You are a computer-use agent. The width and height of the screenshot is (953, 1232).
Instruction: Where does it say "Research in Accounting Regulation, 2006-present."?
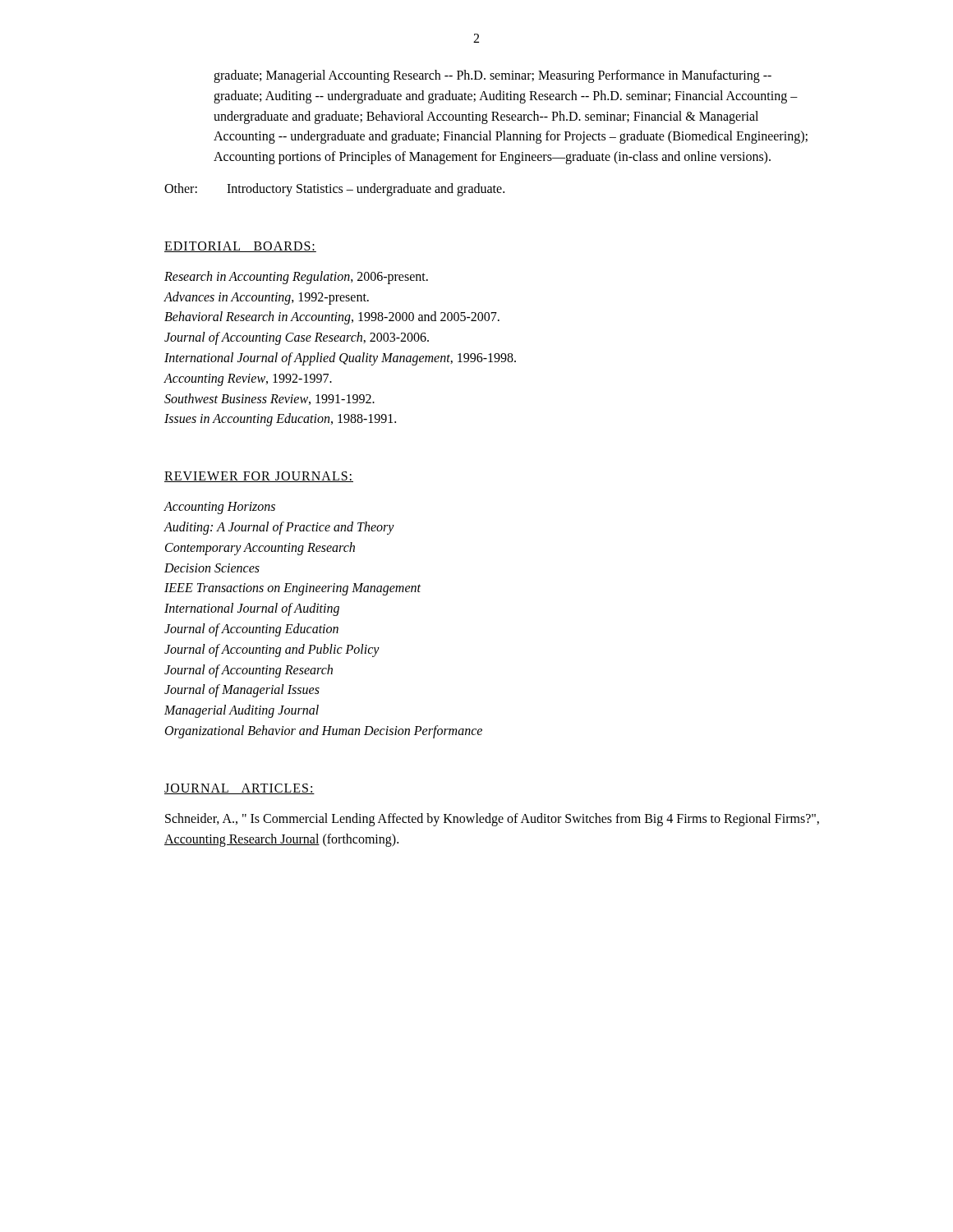(x=296, y=276)
